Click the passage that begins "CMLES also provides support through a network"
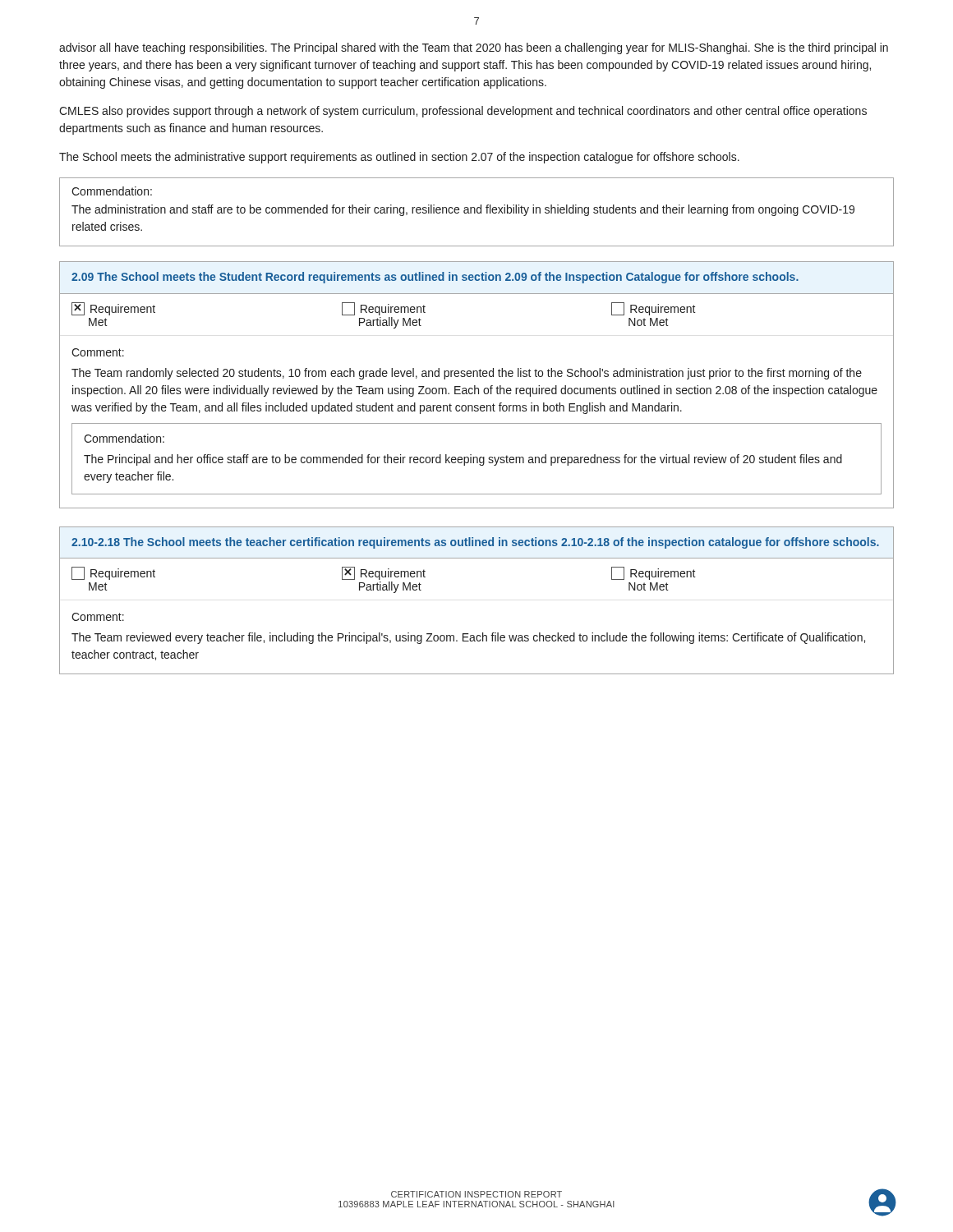Viewport: 953px width, 1232px height. click(x=463, y=120)
